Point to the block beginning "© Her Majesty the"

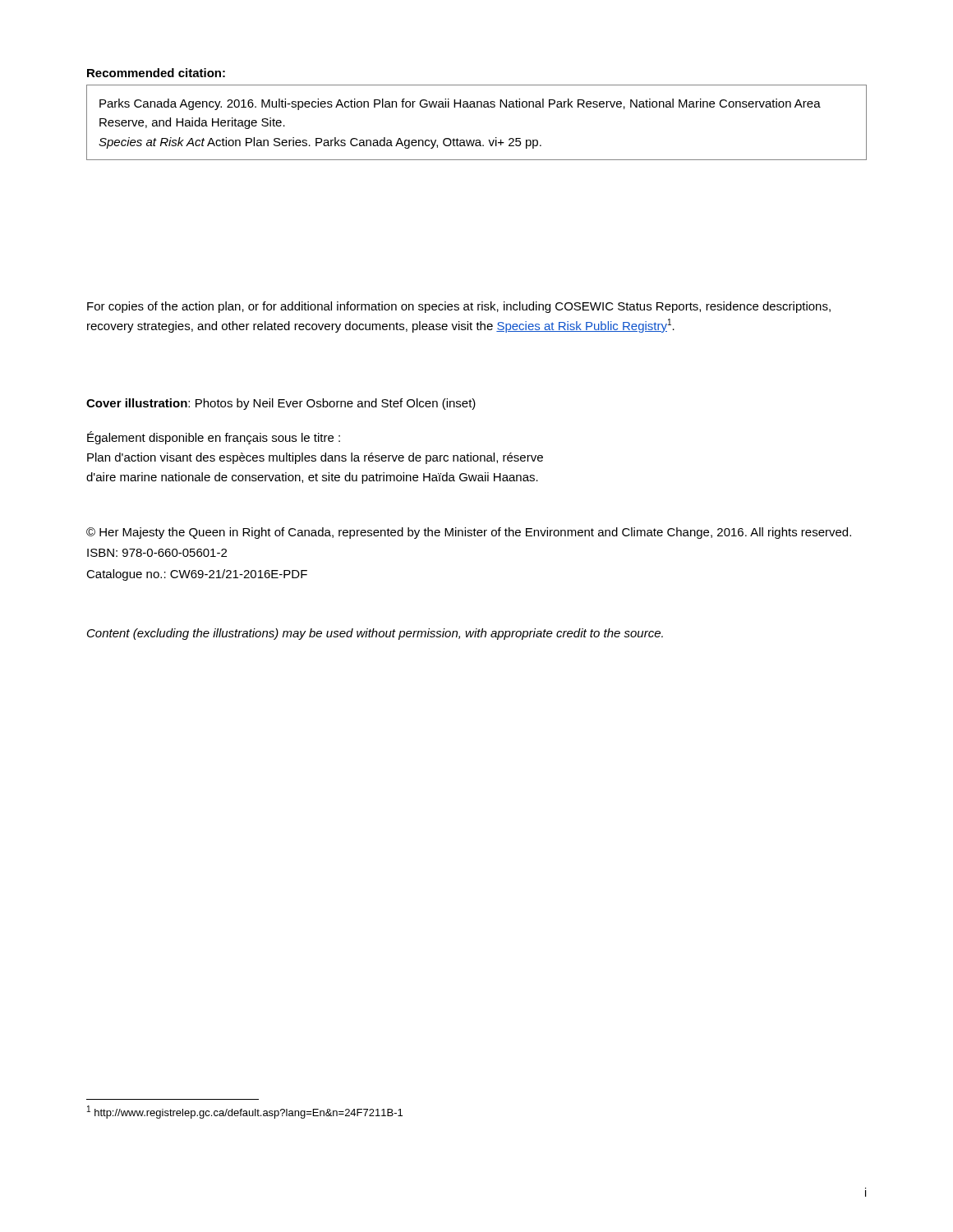(469, 533)
